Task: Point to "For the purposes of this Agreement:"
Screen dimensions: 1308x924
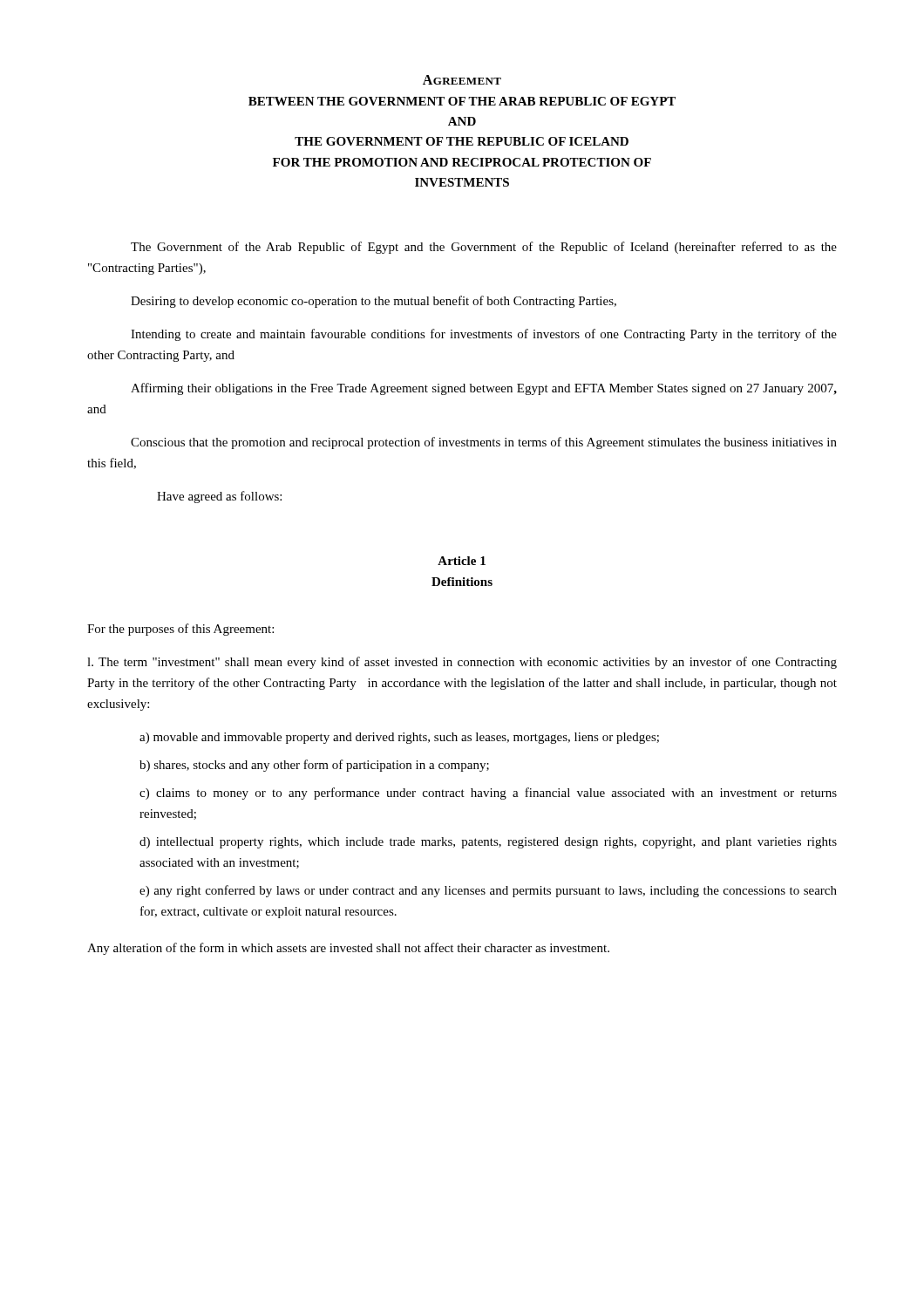Action: coord(181,629)
